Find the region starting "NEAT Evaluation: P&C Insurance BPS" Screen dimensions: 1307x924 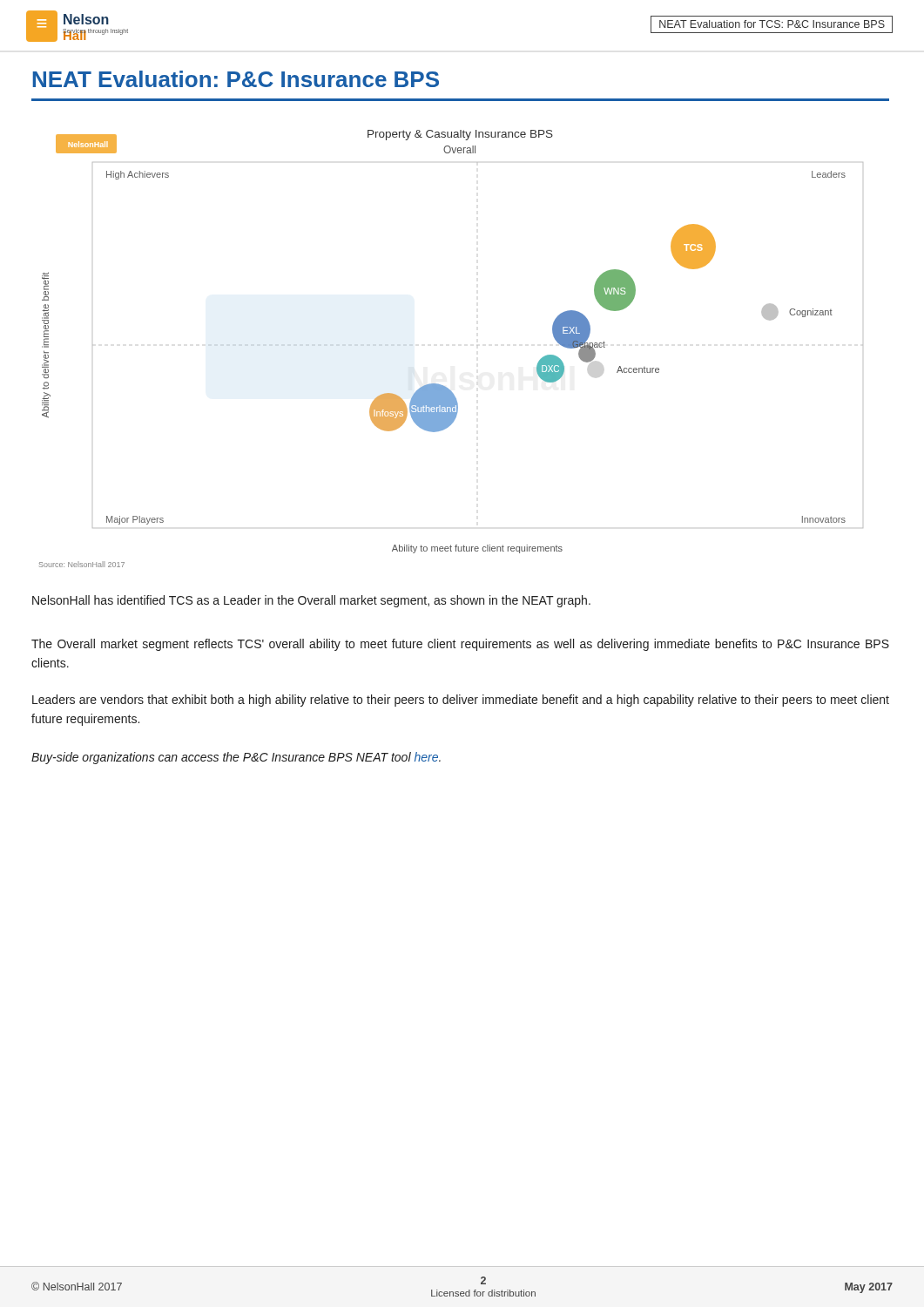345,84
